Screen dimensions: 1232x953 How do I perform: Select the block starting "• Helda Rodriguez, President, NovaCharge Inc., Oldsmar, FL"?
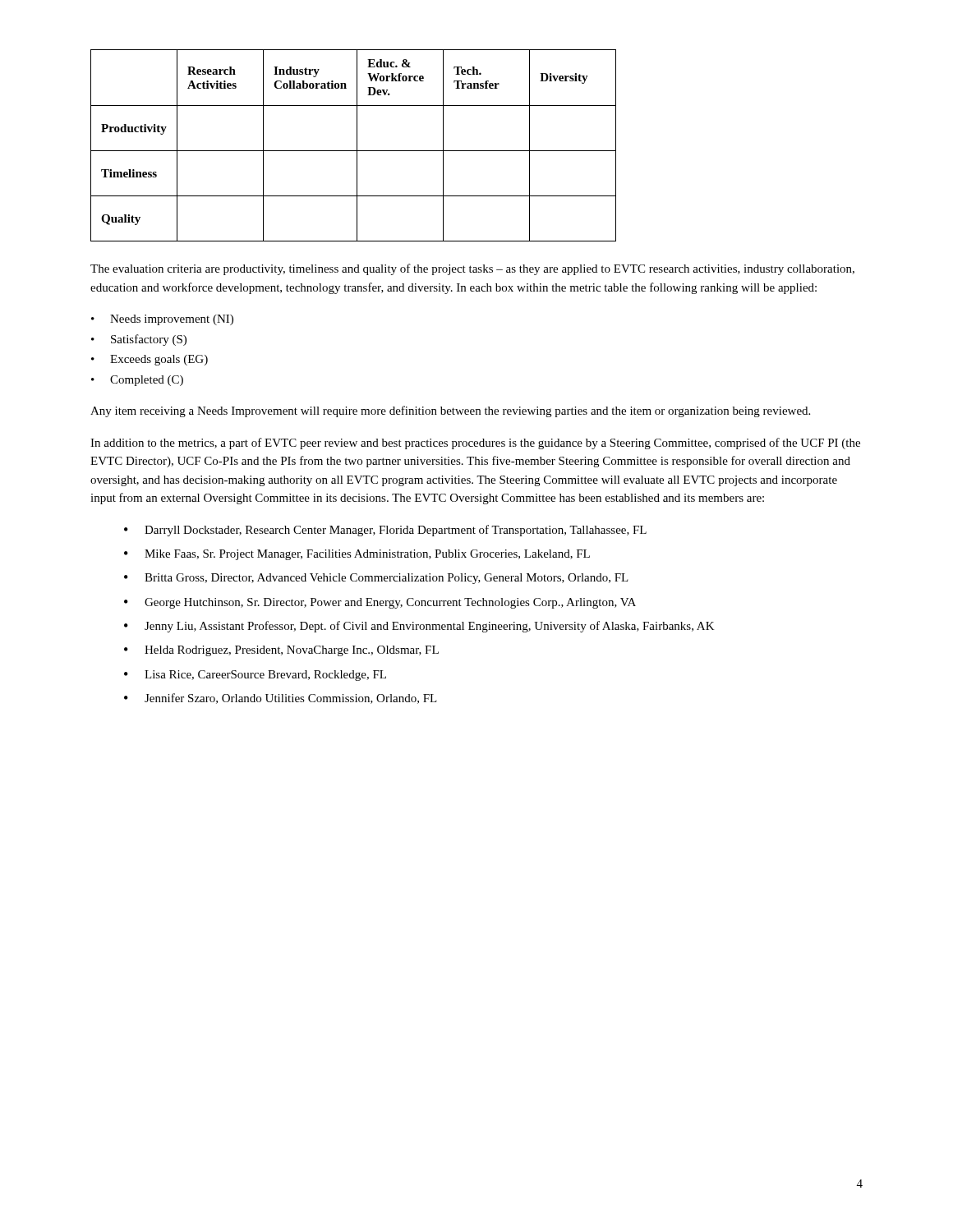tap(281, 651)
